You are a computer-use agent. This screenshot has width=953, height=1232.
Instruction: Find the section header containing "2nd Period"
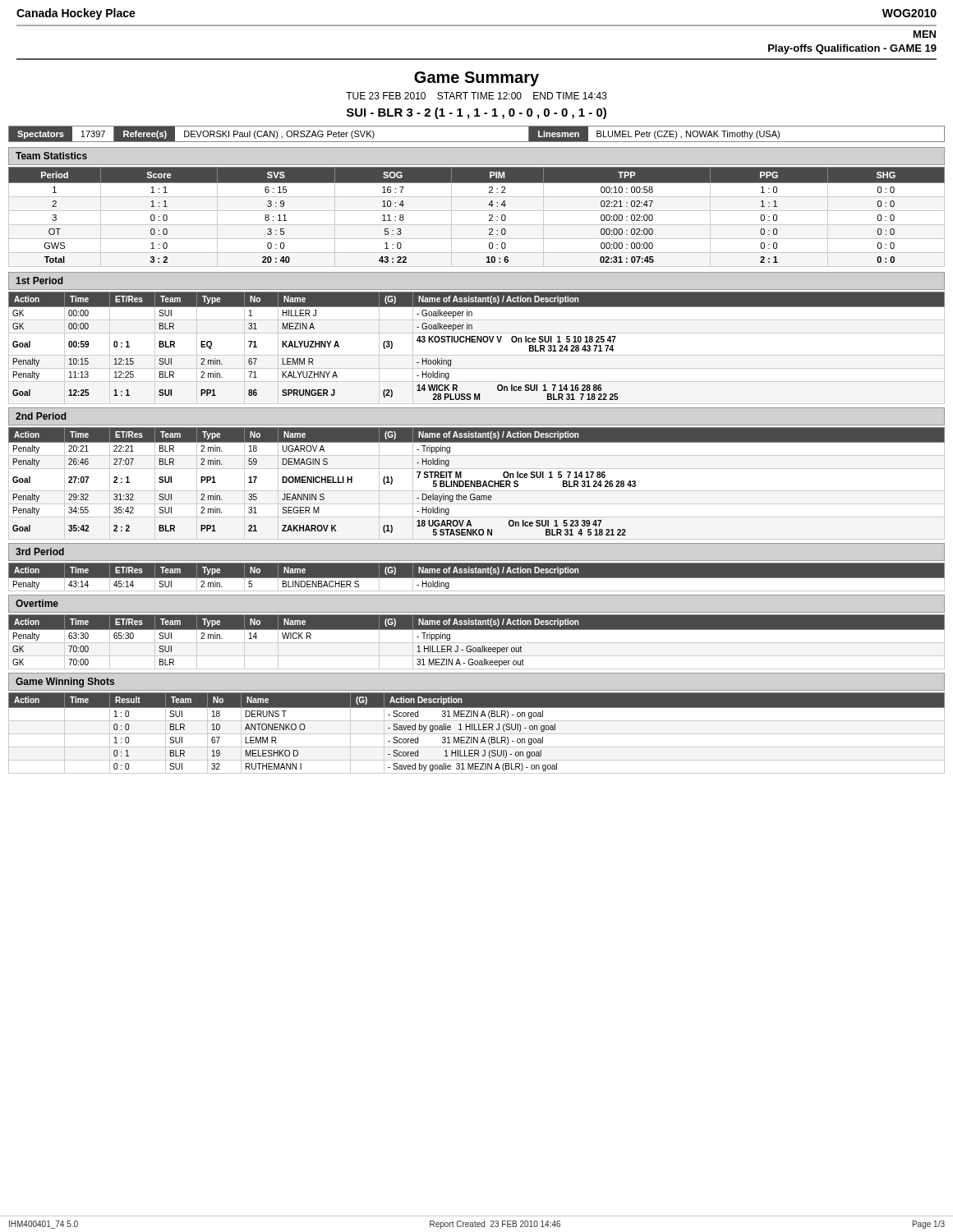click(x=41, y=416)
